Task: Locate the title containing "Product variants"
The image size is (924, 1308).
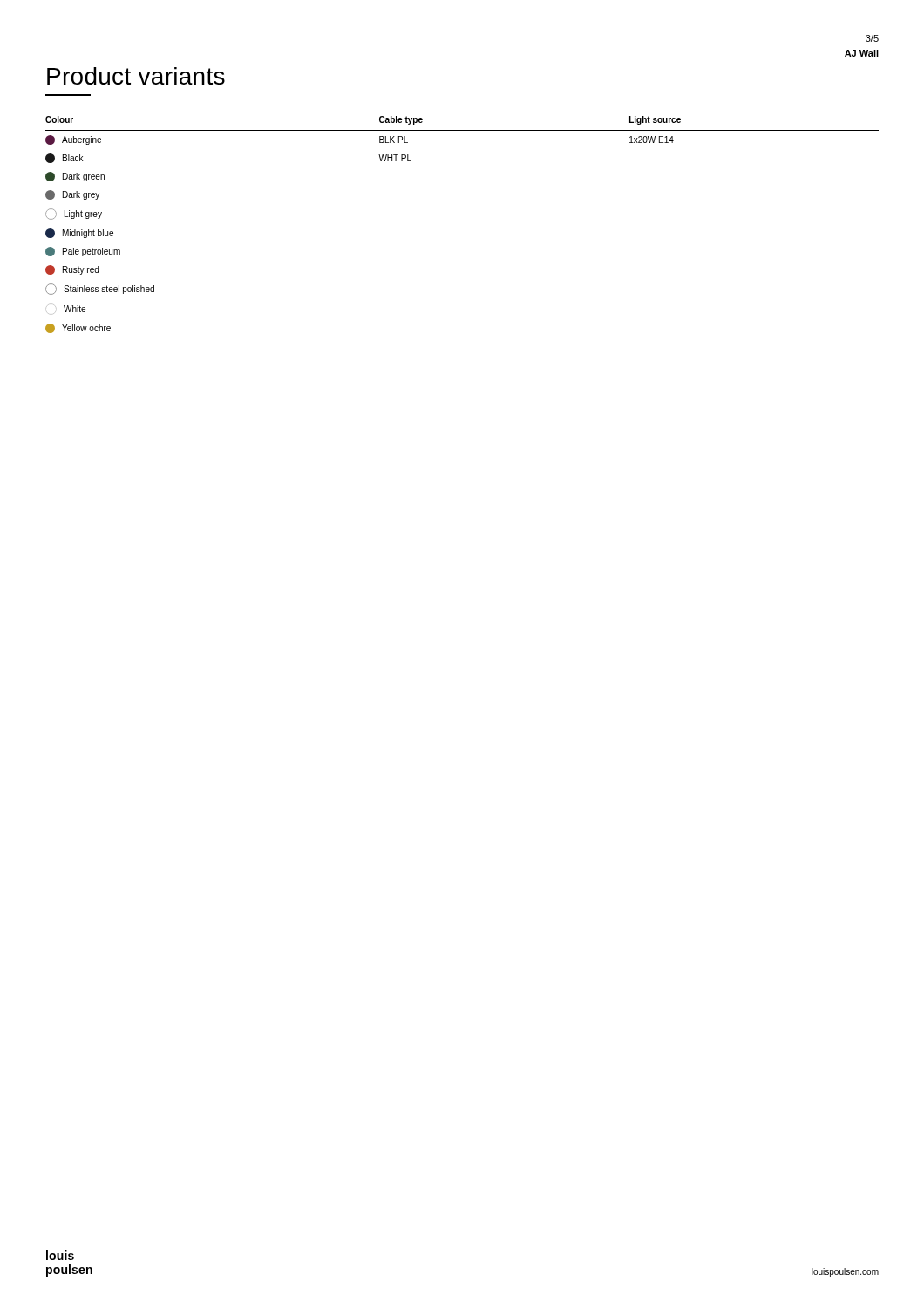Action: [x=135, y=79]
